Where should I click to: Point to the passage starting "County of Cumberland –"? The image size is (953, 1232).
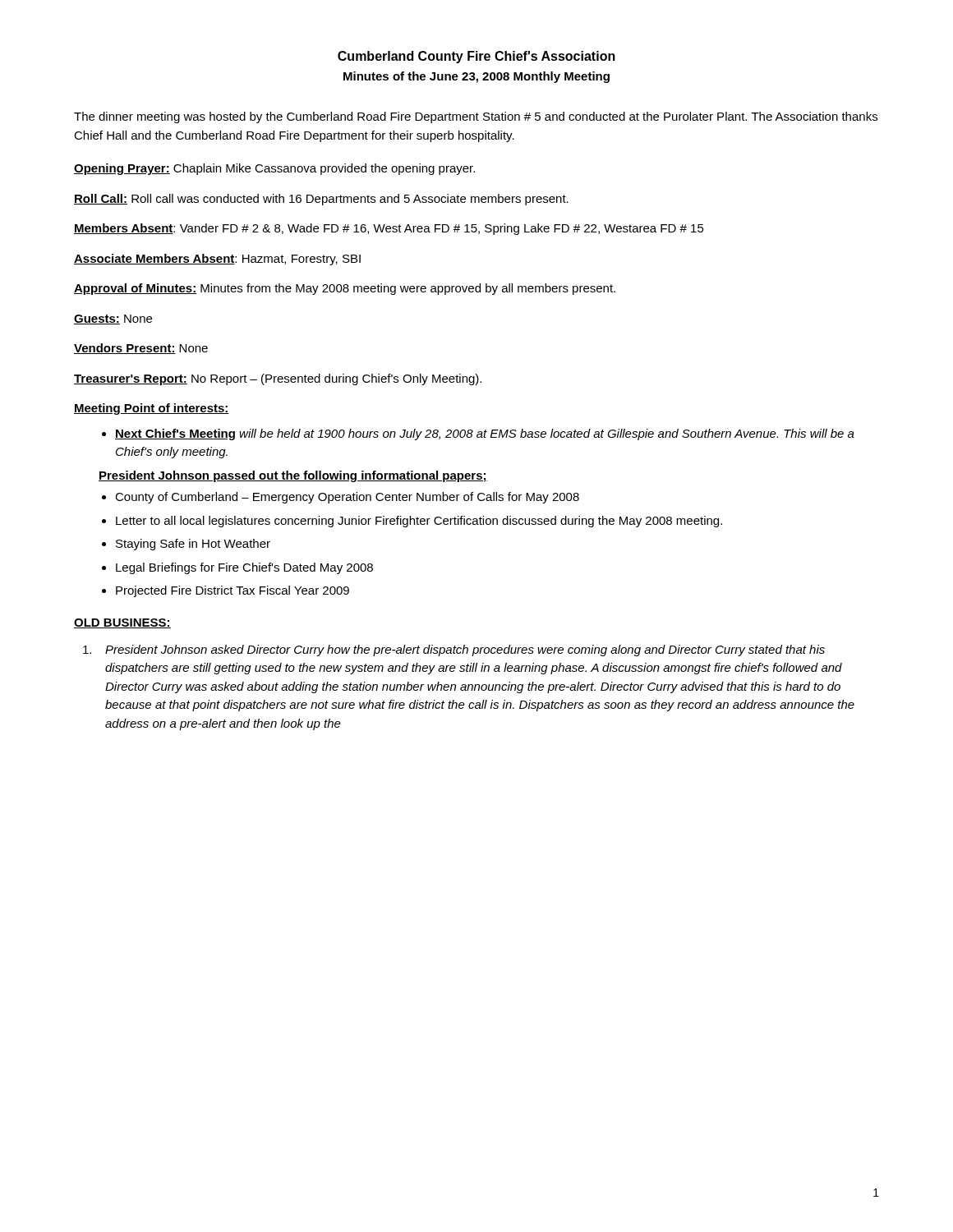click(485, 497)
